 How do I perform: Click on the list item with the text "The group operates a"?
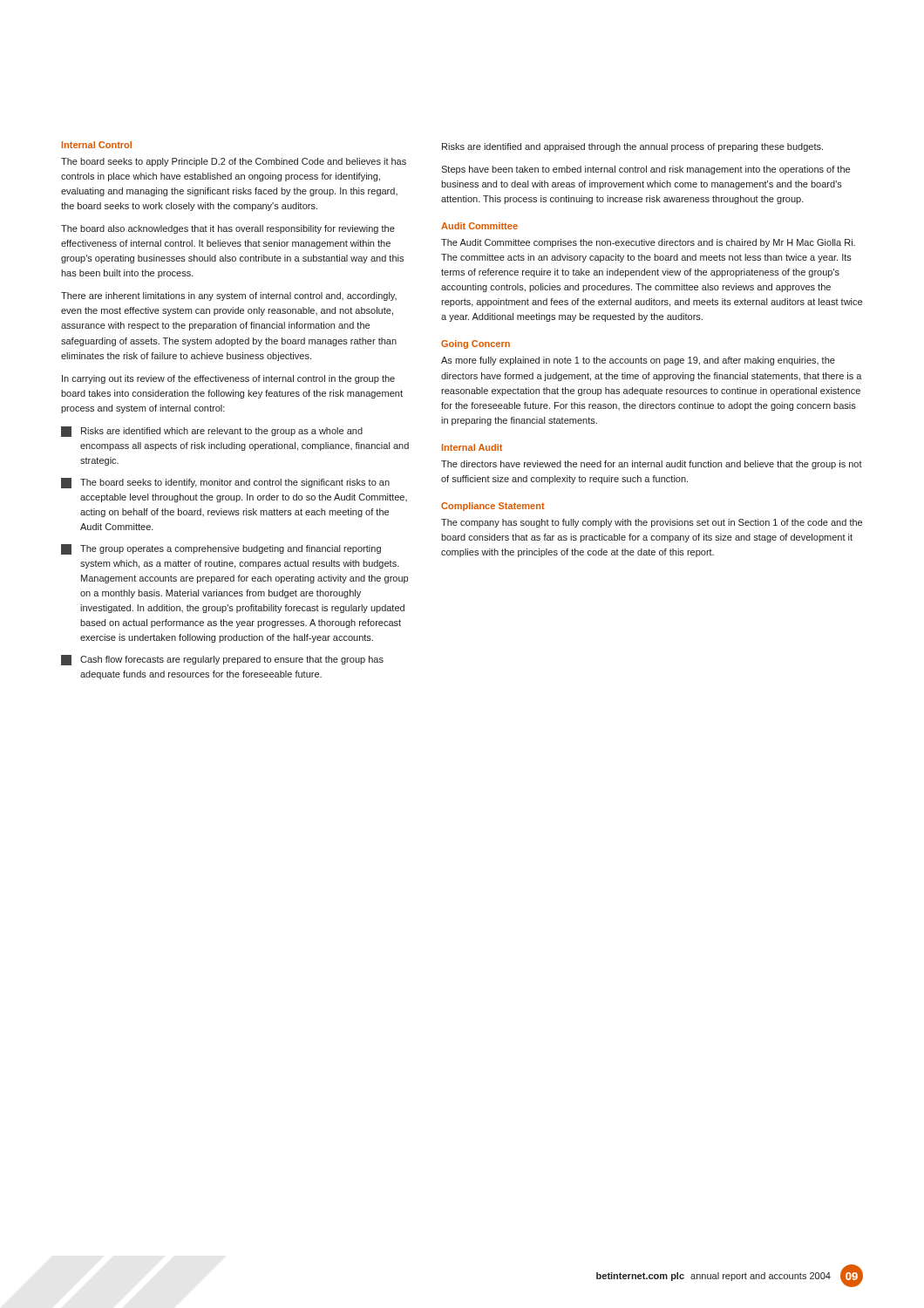coord(235,594)
